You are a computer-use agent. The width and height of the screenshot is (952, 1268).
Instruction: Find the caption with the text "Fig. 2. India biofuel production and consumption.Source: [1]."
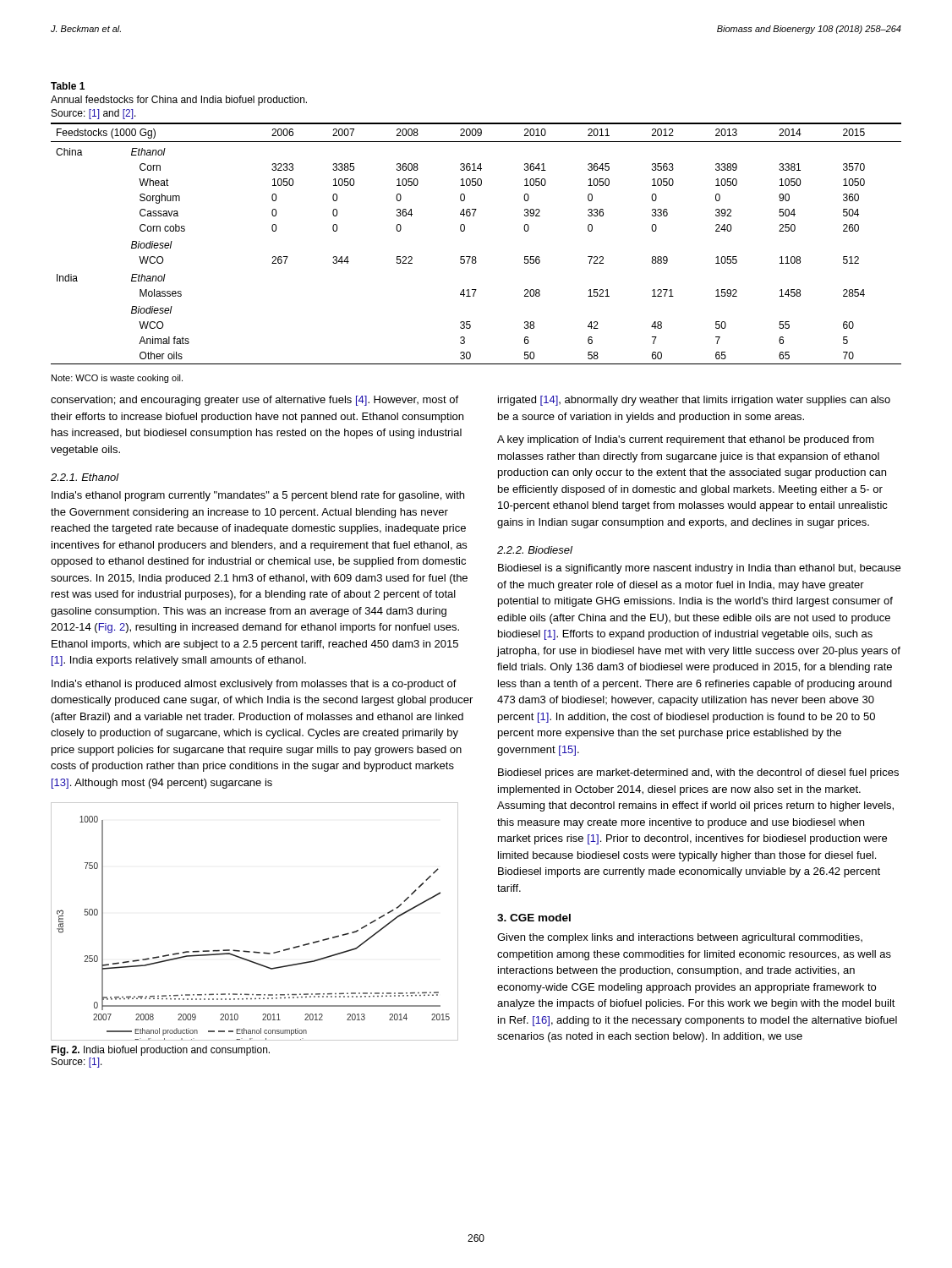161,1056
